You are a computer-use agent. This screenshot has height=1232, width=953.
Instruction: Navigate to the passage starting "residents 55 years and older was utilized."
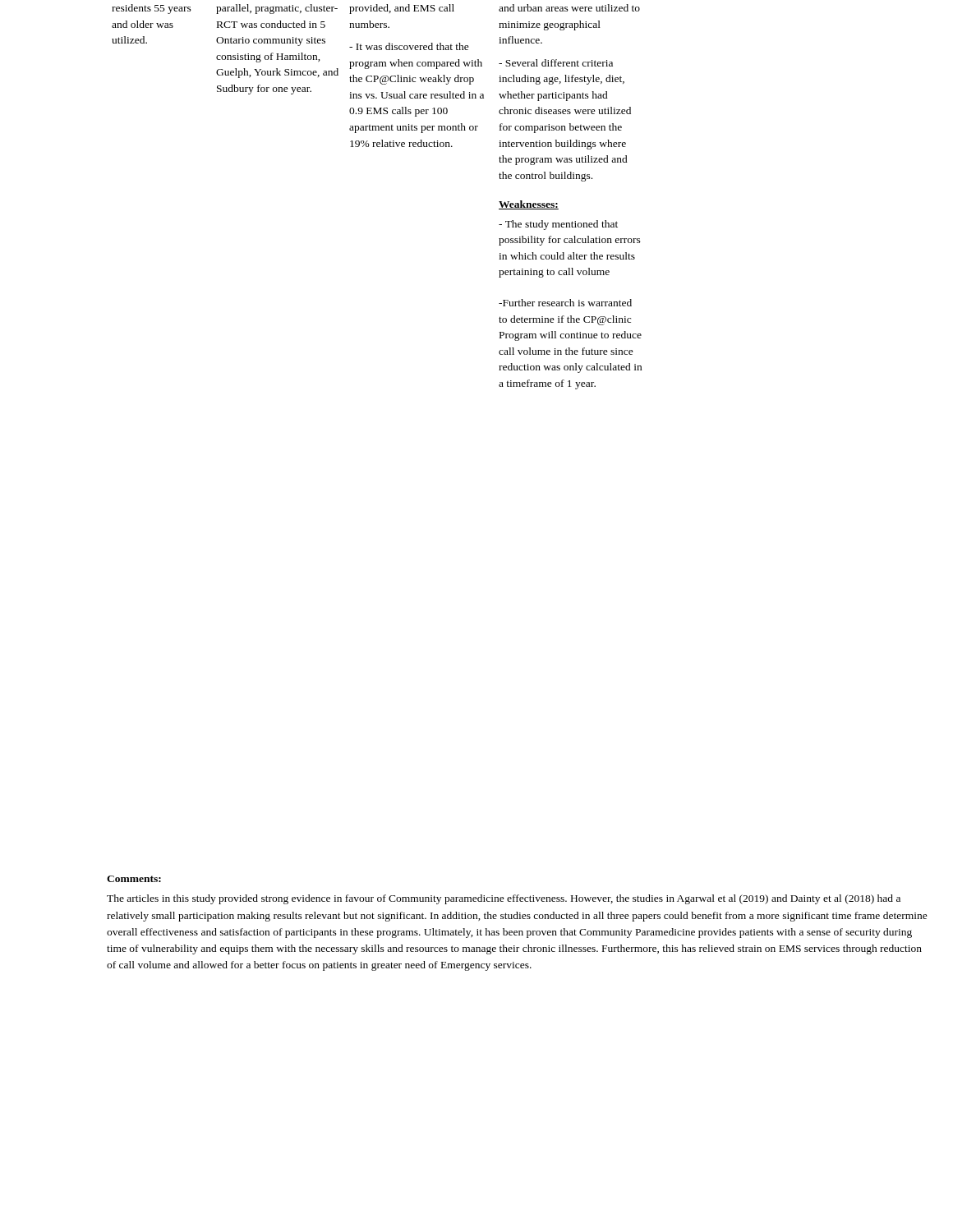pyautogui.click(x=151, y=24)
